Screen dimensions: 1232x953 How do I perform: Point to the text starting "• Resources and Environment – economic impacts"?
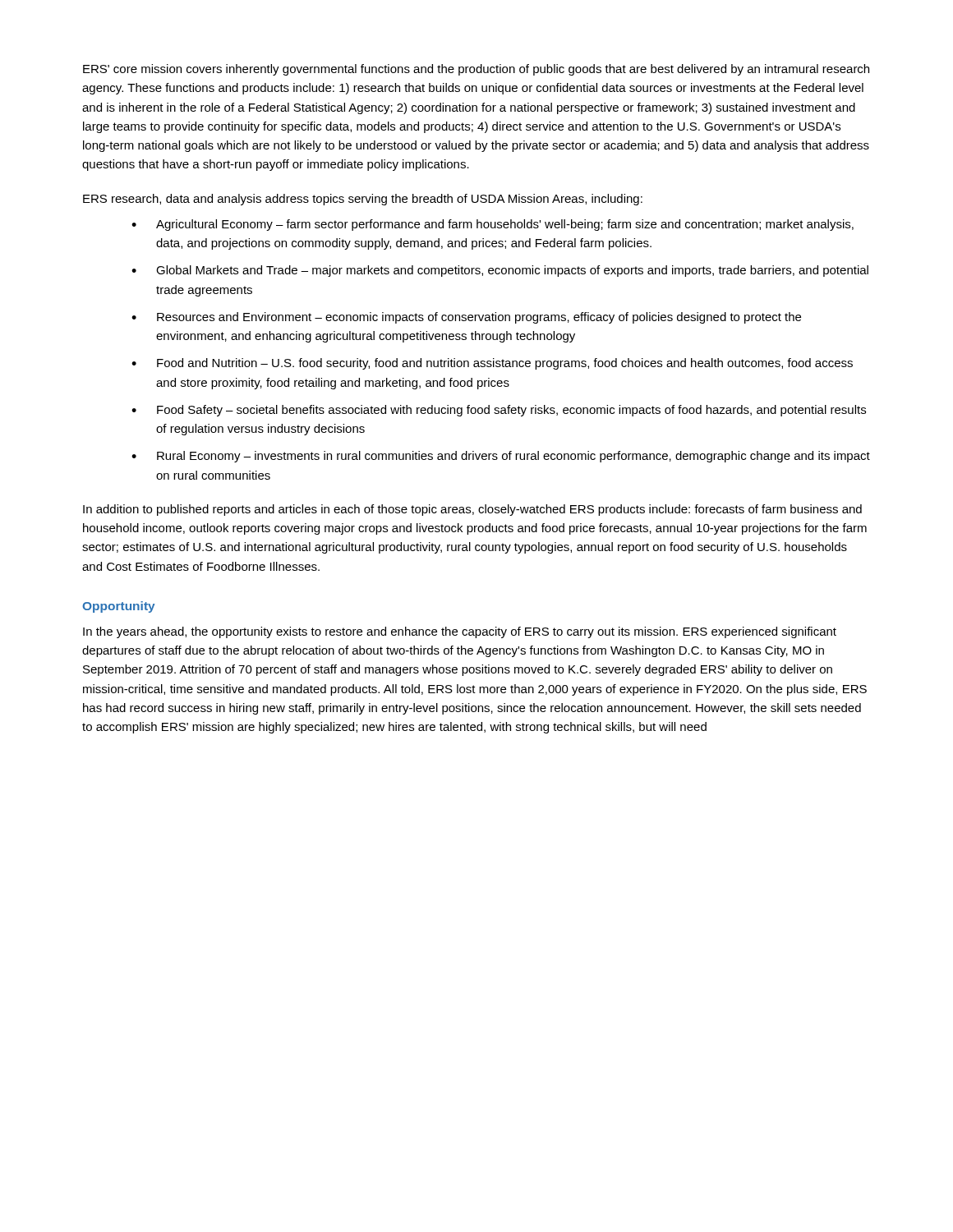(501, 326)
